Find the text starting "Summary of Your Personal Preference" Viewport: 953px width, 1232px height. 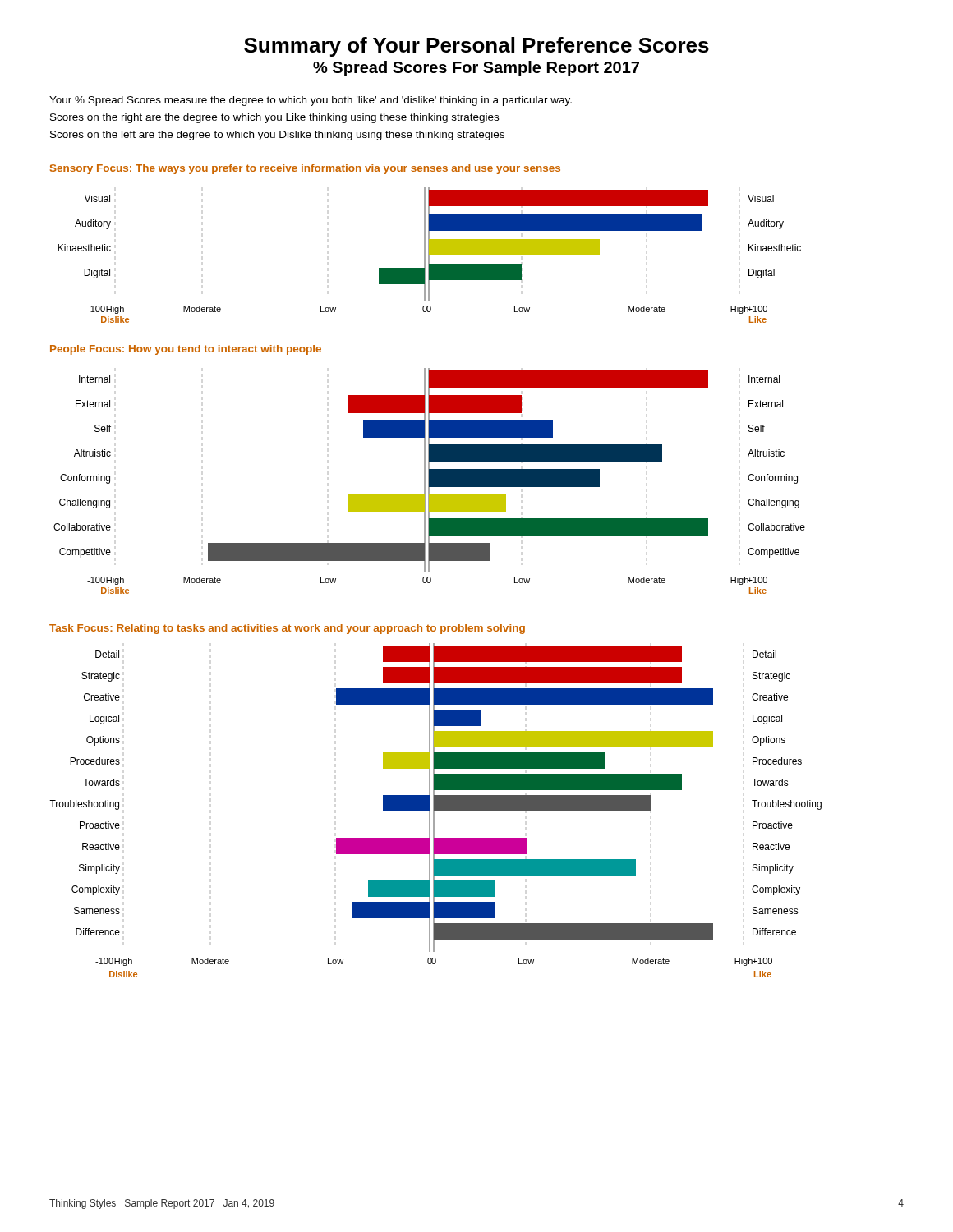(x=476, y=55)
